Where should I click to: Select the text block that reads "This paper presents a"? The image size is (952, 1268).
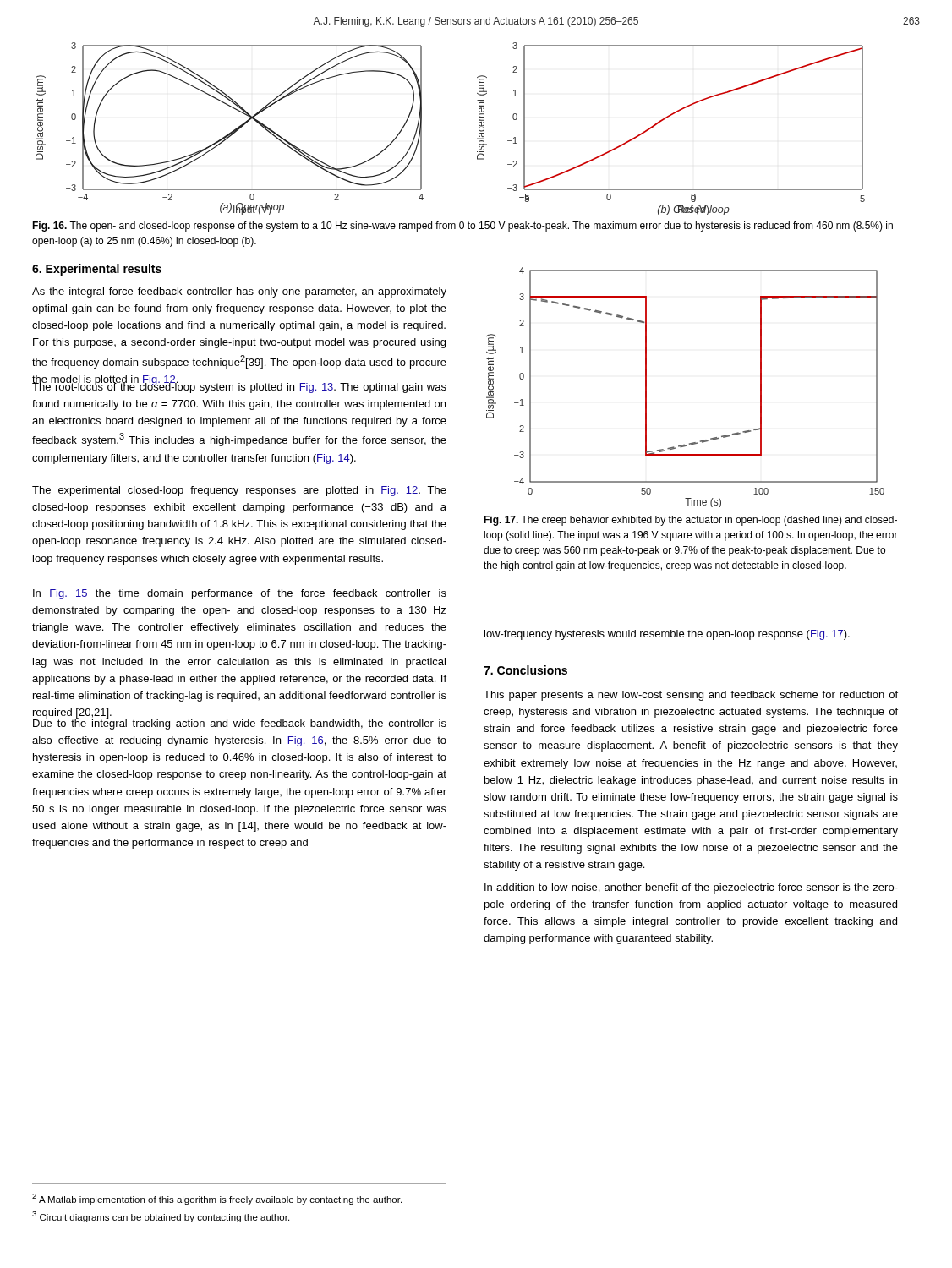[x=691, y=780]
